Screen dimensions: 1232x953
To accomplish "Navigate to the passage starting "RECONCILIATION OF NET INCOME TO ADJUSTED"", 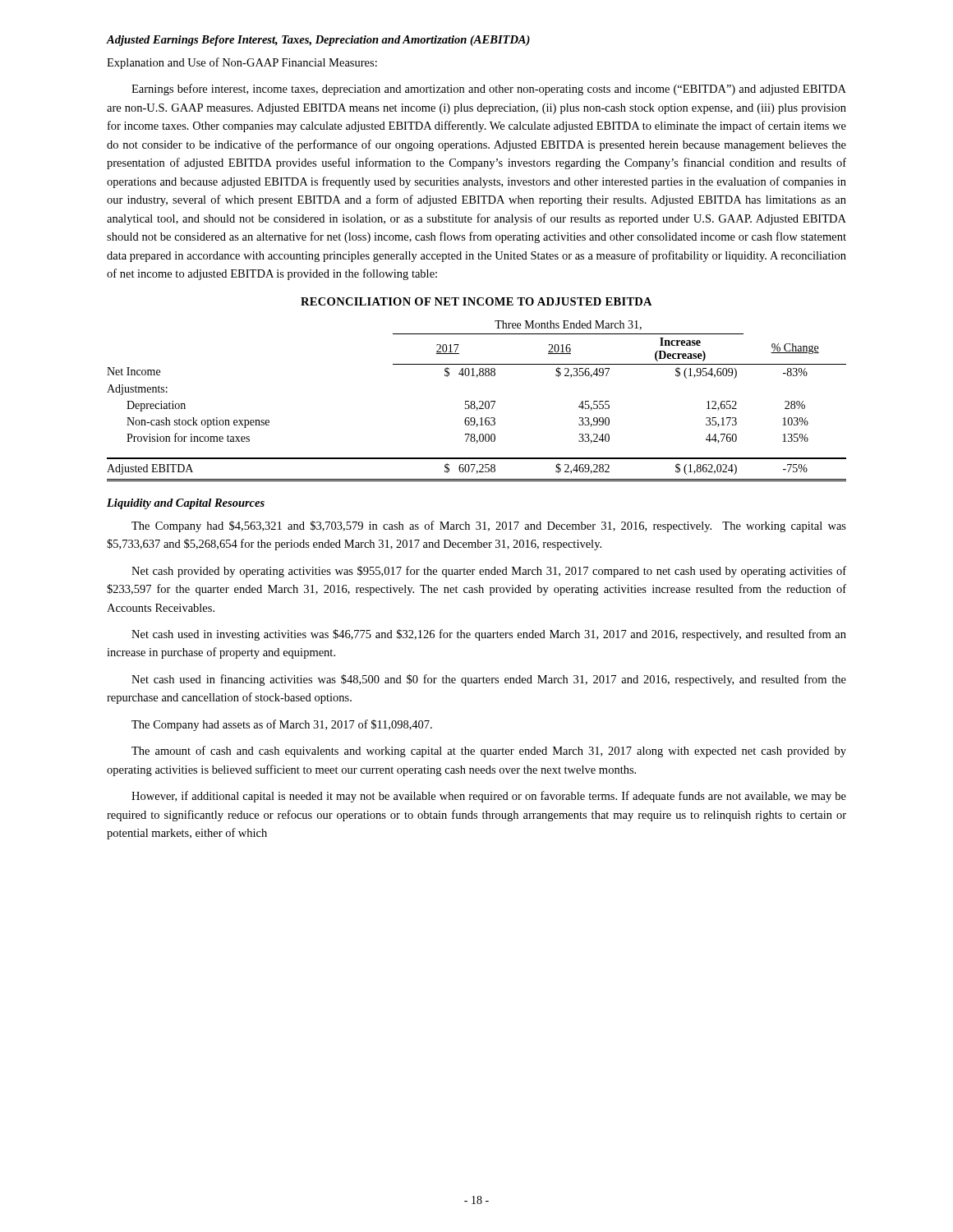I will tap(476, 301).
